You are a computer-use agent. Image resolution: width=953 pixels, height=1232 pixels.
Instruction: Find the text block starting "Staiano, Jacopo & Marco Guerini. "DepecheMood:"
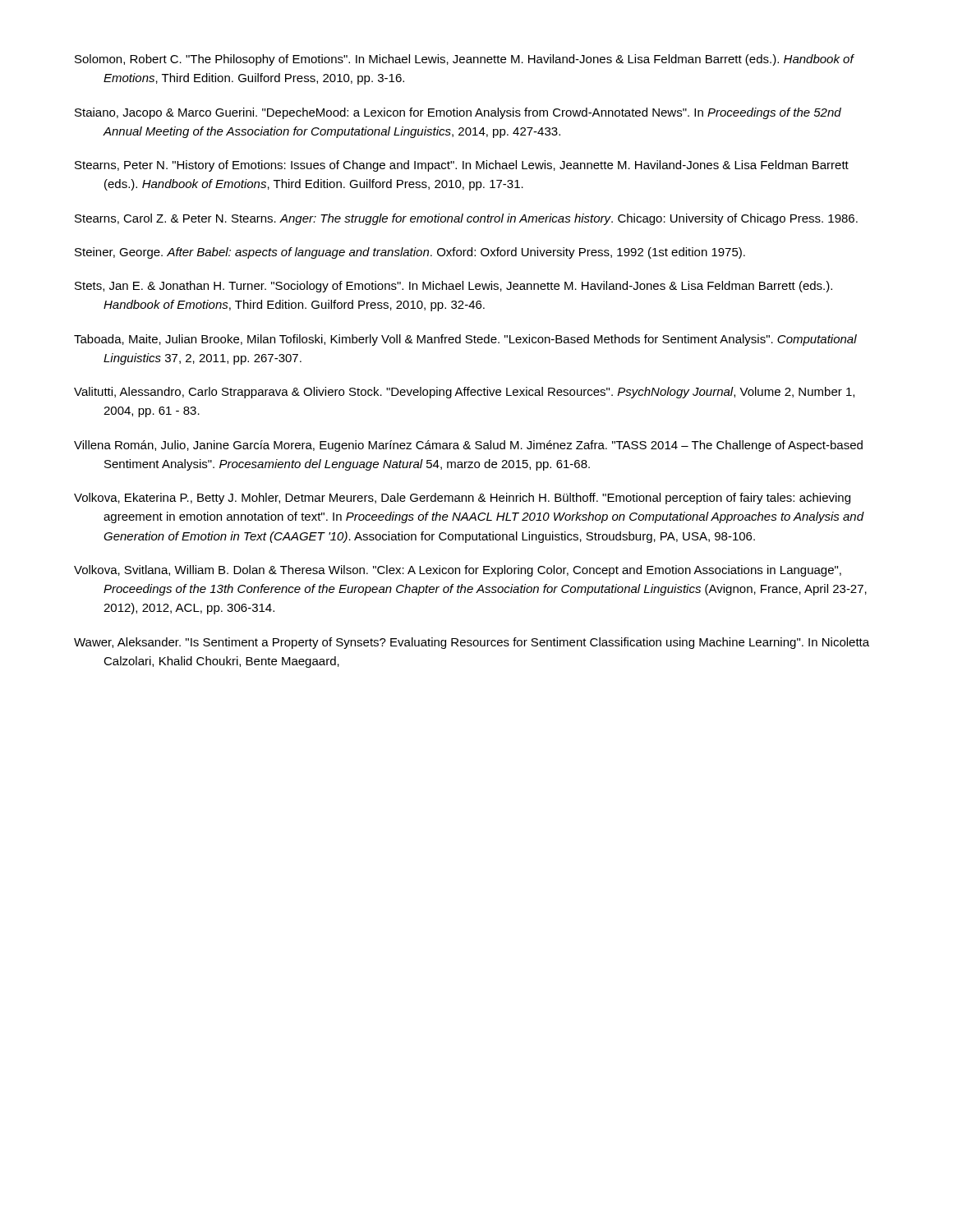pyautogui.click(x=457, y=121)
